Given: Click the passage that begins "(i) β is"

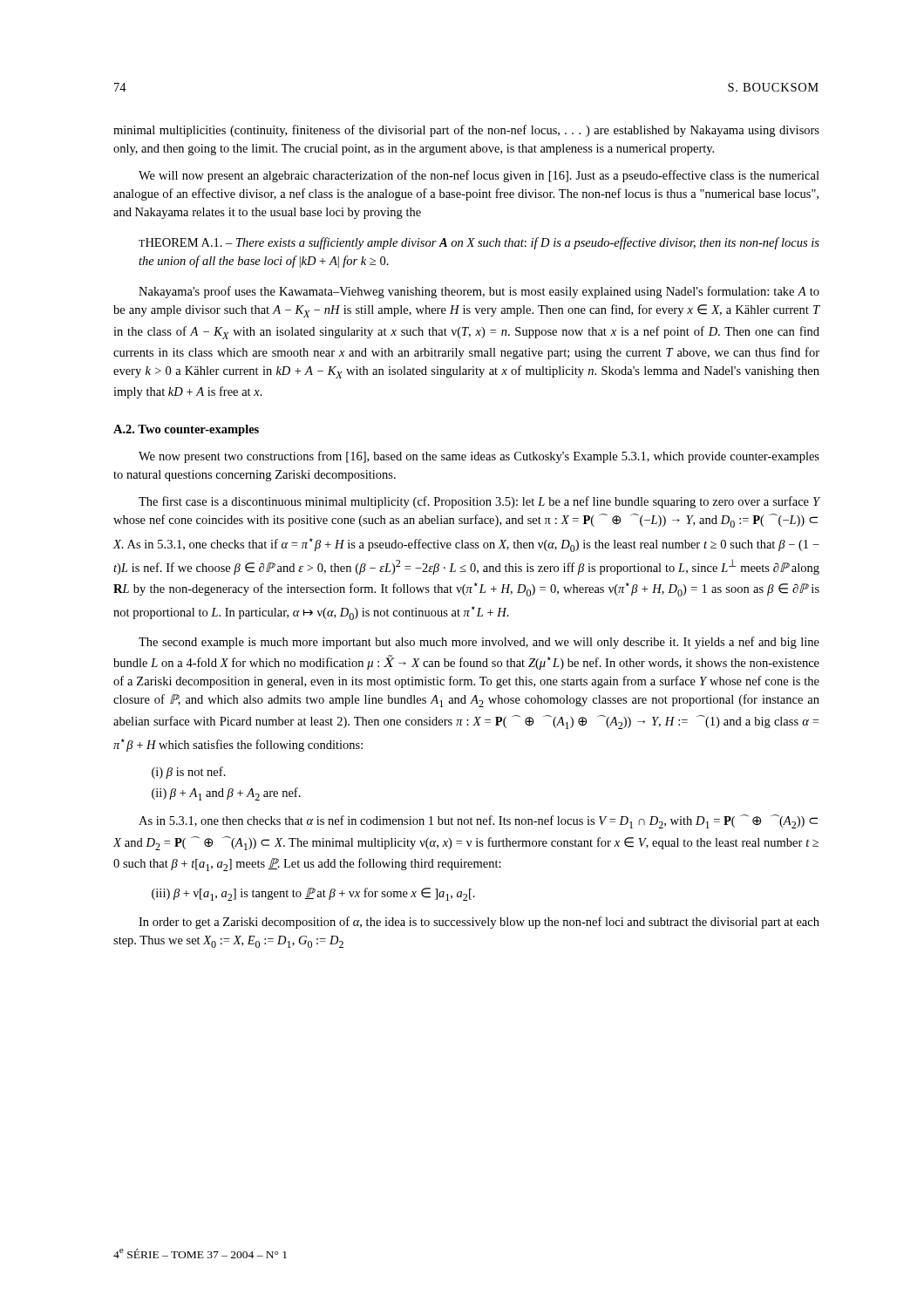Looking at the screenshot, I should [x=189, y=773].
